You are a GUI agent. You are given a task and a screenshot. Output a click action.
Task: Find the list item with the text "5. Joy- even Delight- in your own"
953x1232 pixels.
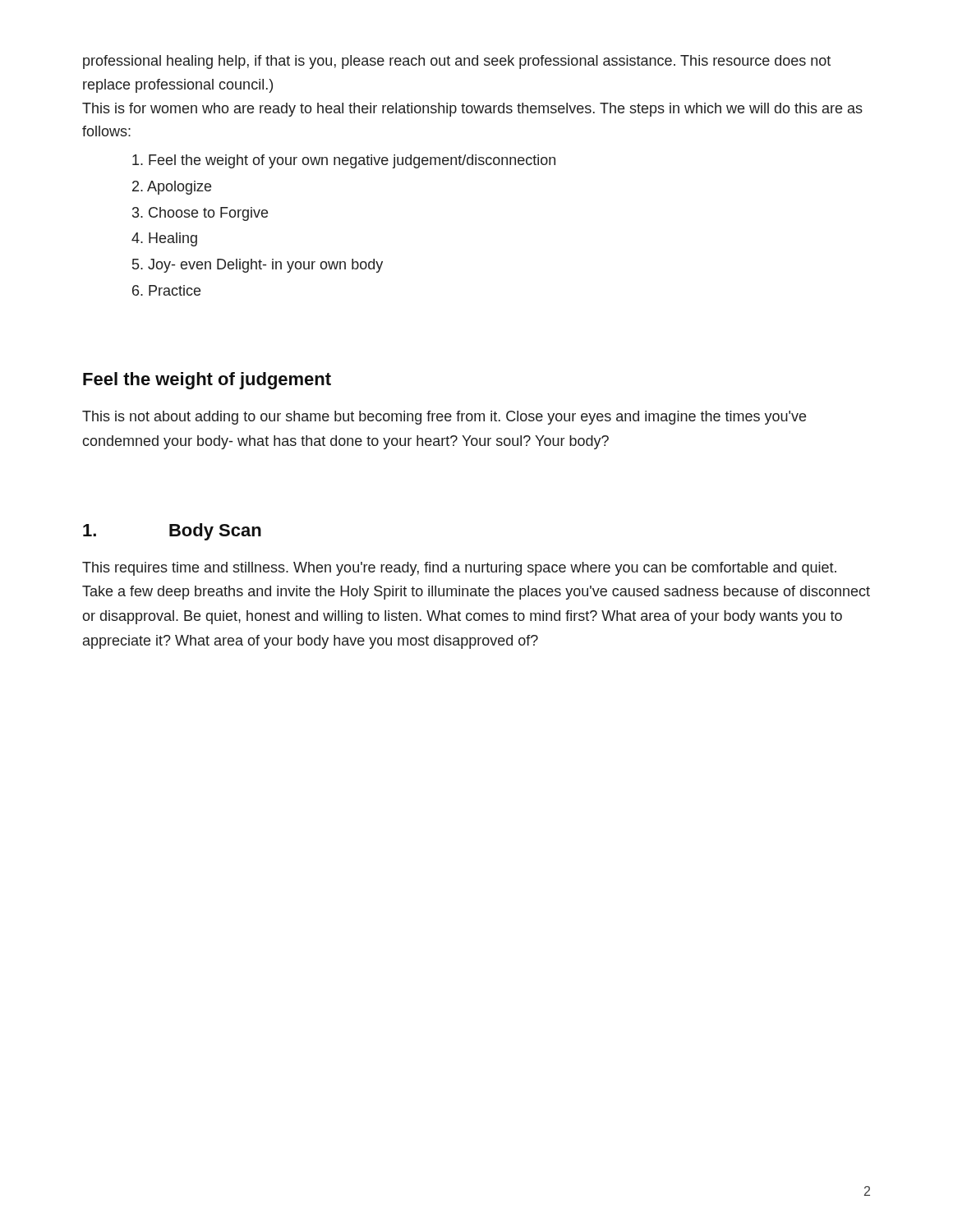coord(257,264)
